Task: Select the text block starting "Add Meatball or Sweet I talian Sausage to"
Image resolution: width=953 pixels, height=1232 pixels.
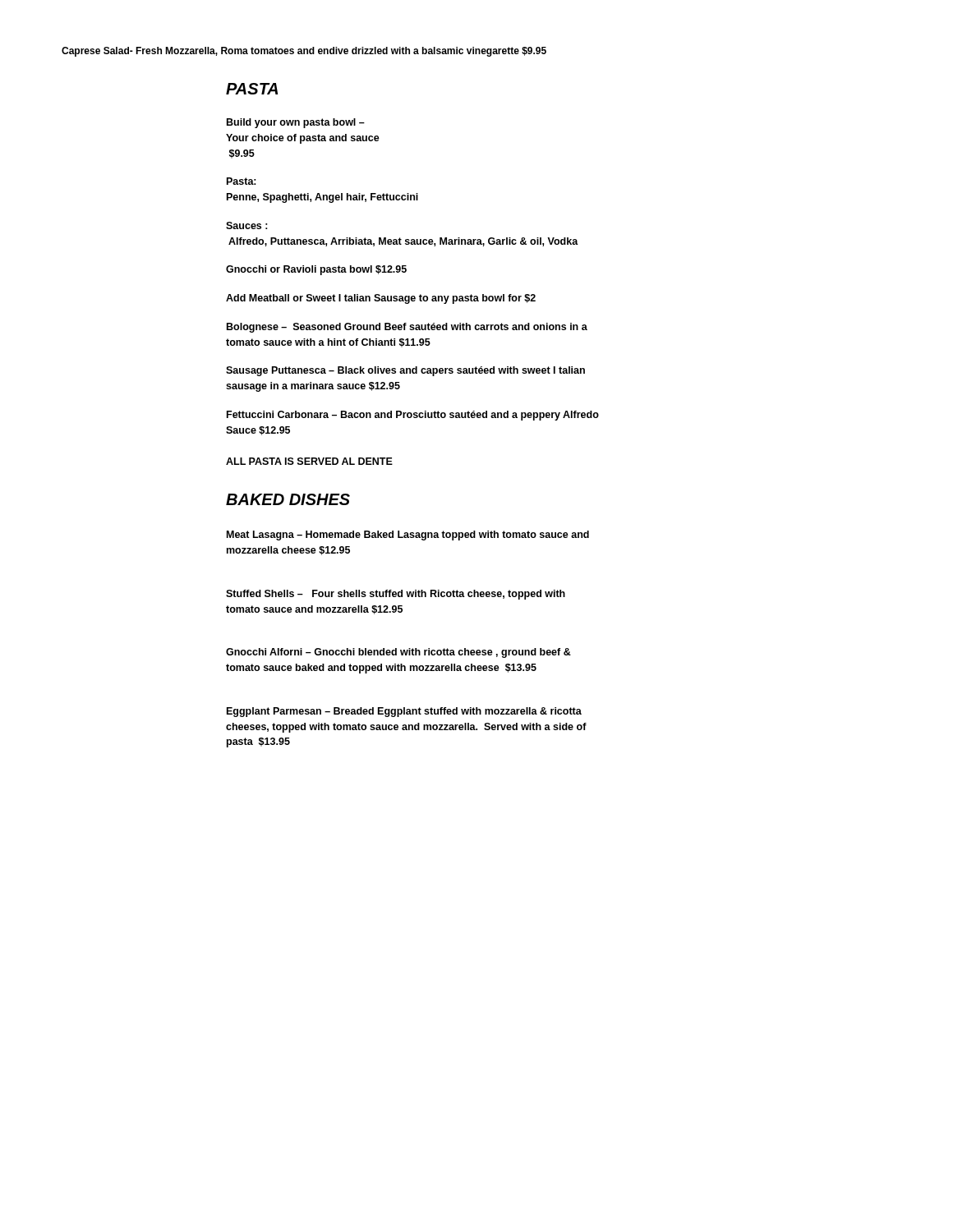Action: 381,298
